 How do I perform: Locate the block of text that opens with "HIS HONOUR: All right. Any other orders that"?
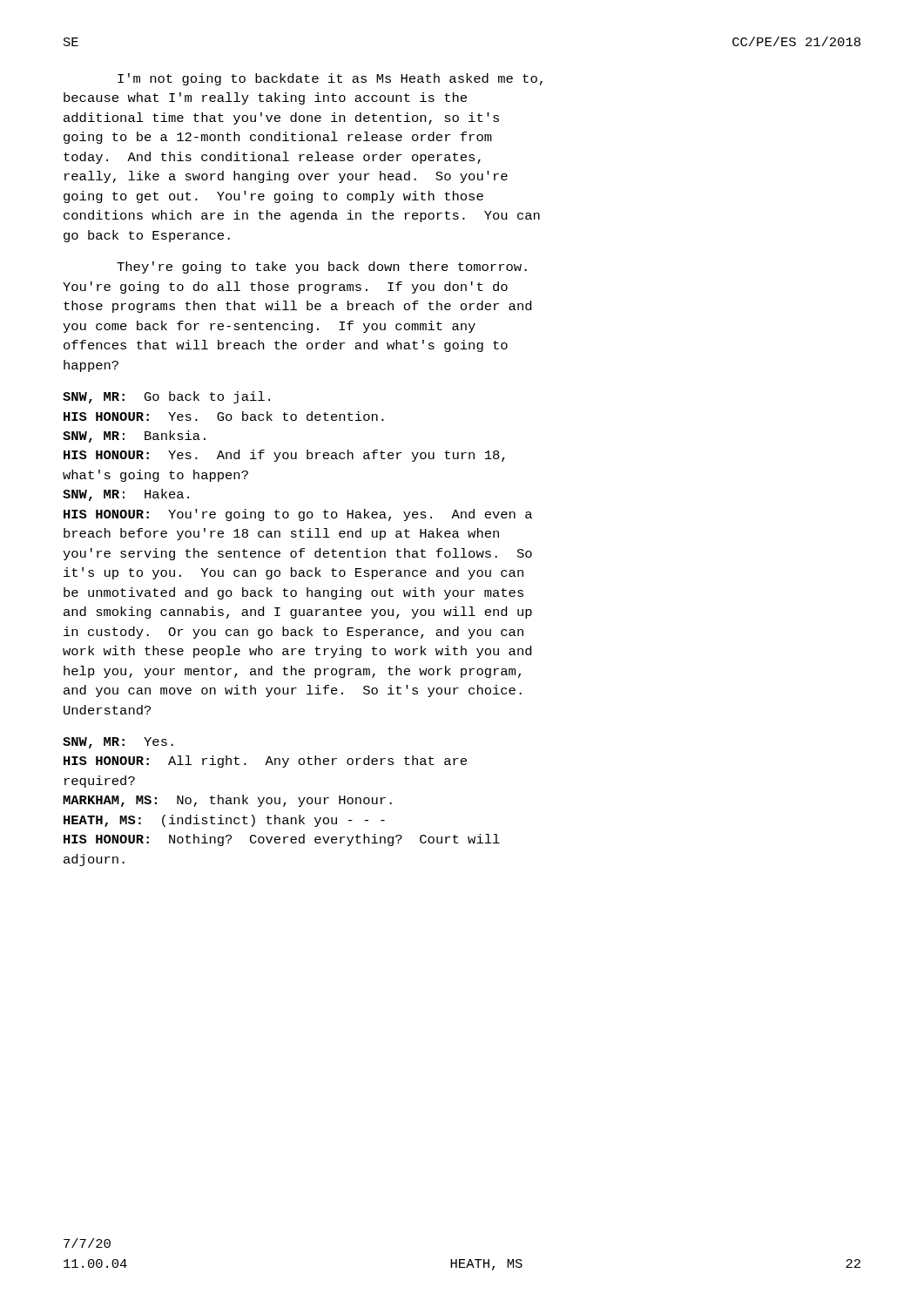point(462,772)
